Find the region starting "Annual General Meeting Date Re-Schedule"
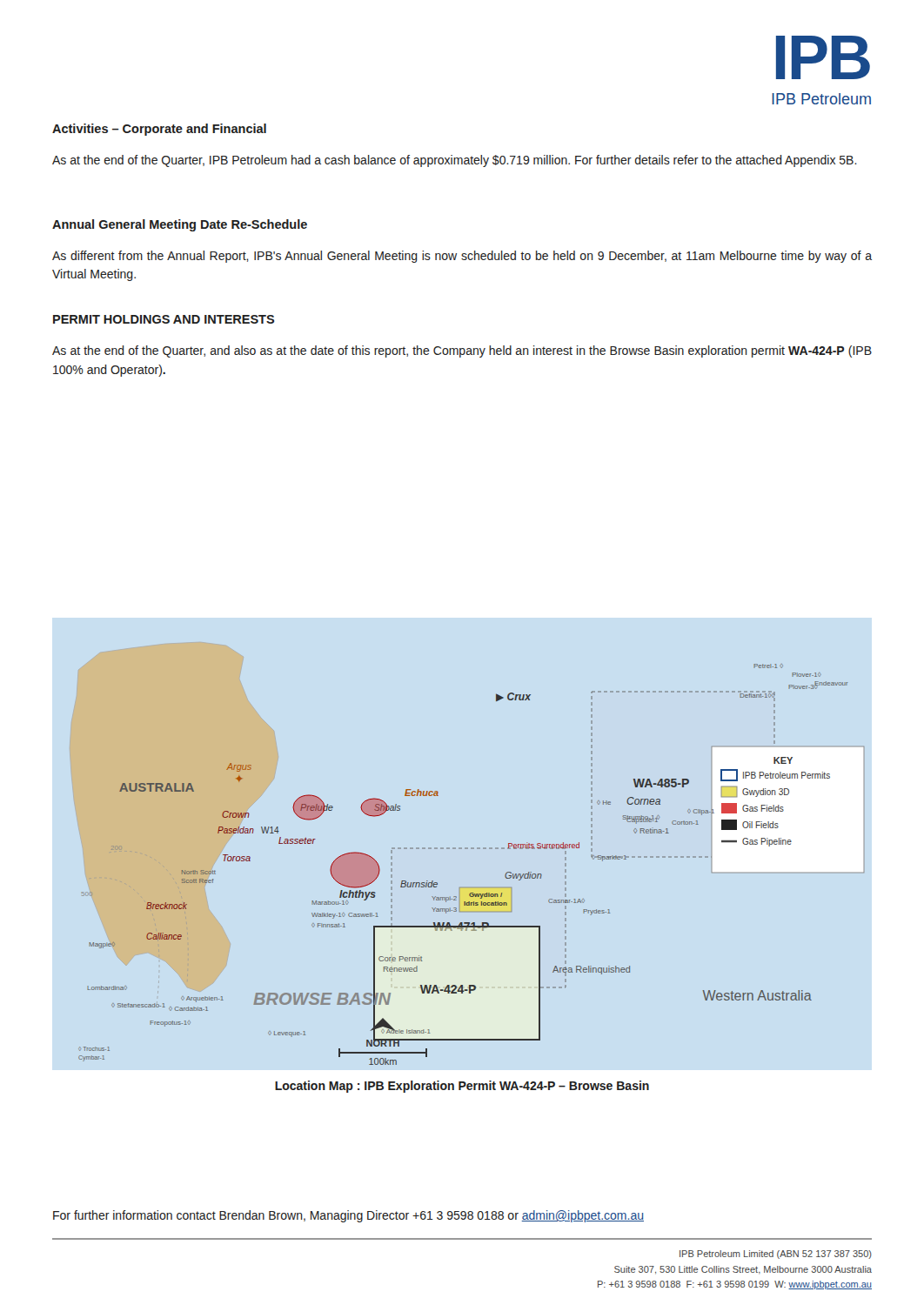Screen dimensions: 1305x924 [180, 224]
